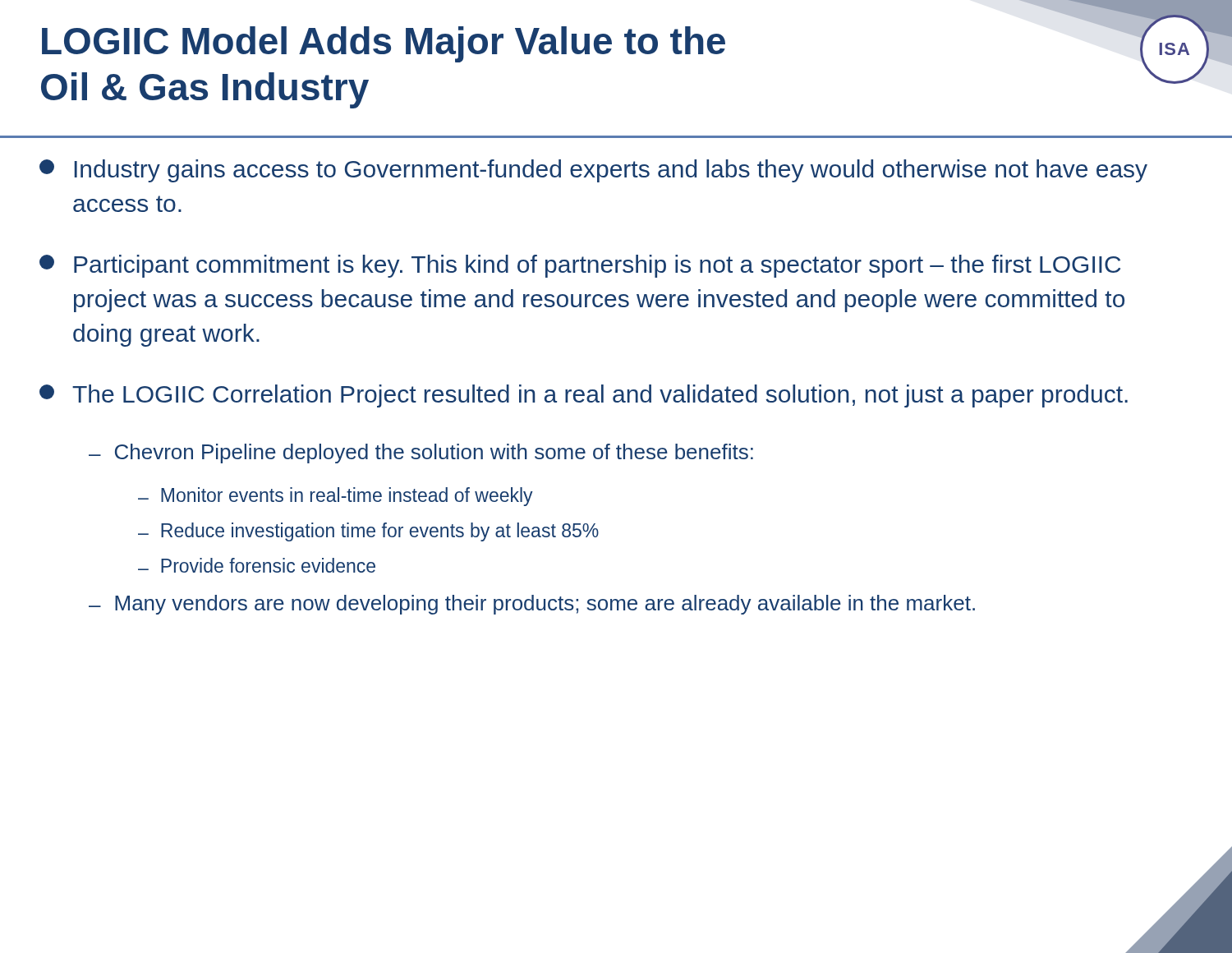
Task: Select the text starting "– Many vendors are now developing their products;"
Action: [533, 604]
